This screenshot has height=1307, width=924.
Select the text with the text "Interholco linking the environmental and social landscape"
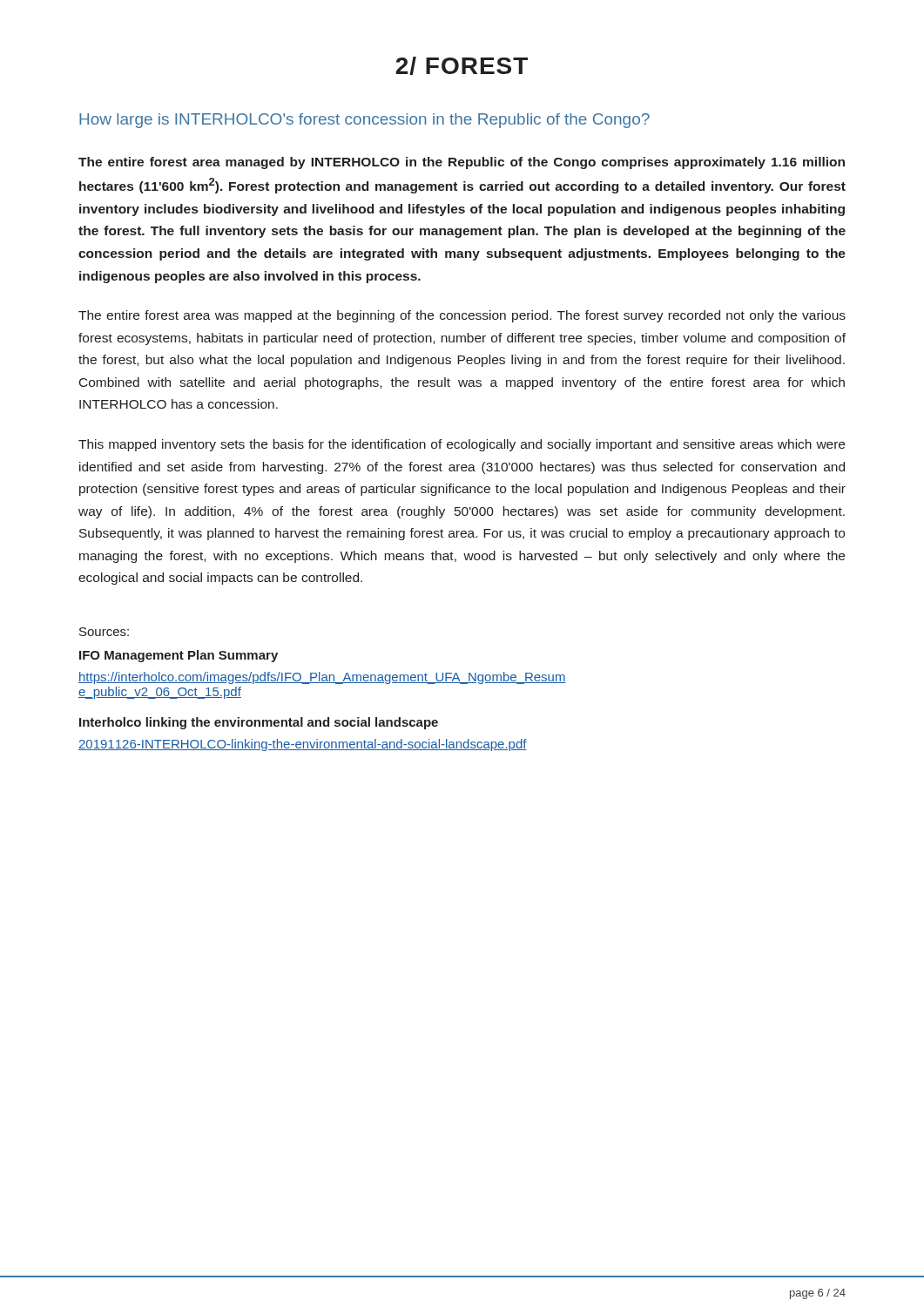coord(258,722)
